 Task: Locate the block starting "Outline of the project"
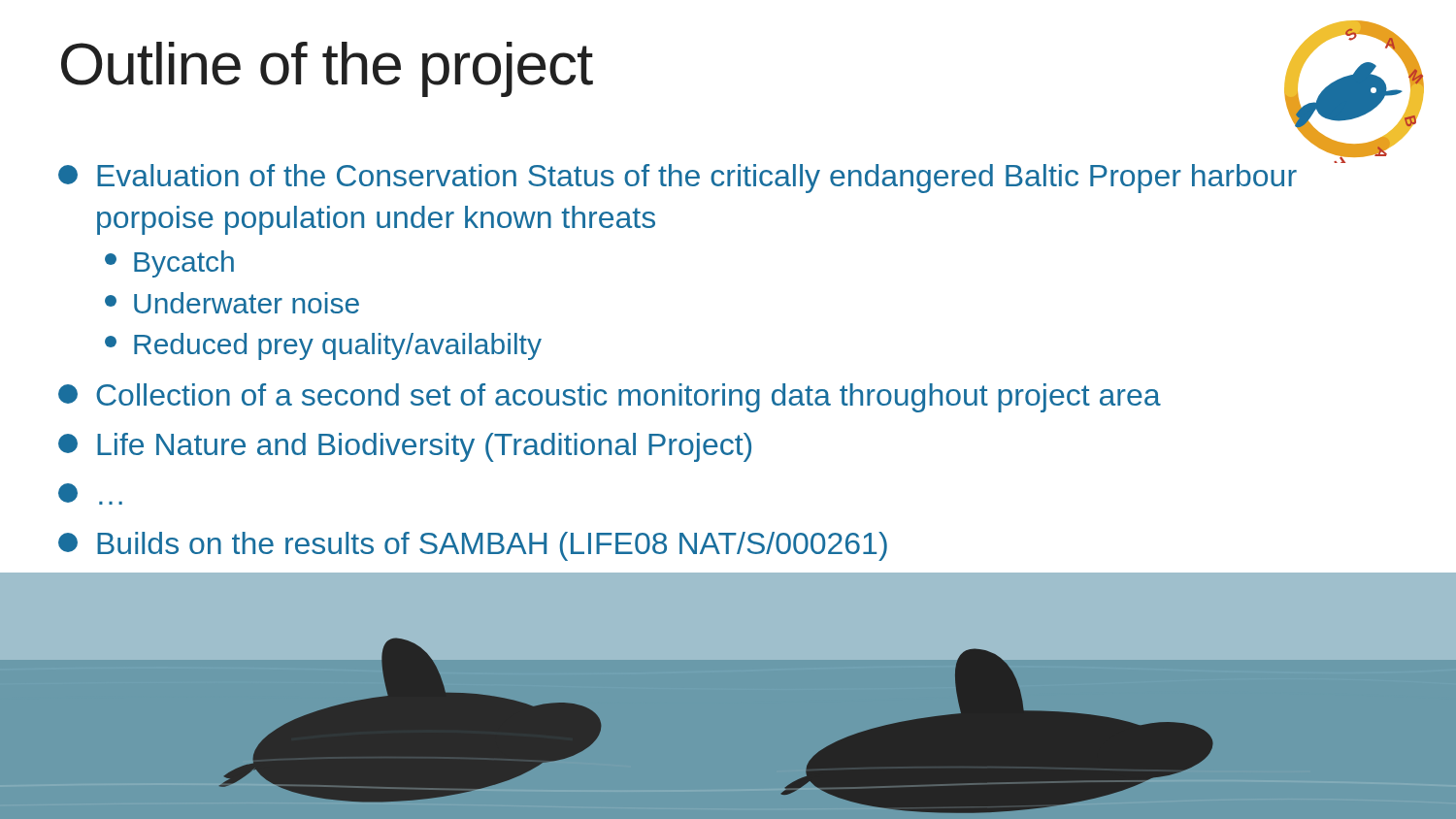coord(325,64)
